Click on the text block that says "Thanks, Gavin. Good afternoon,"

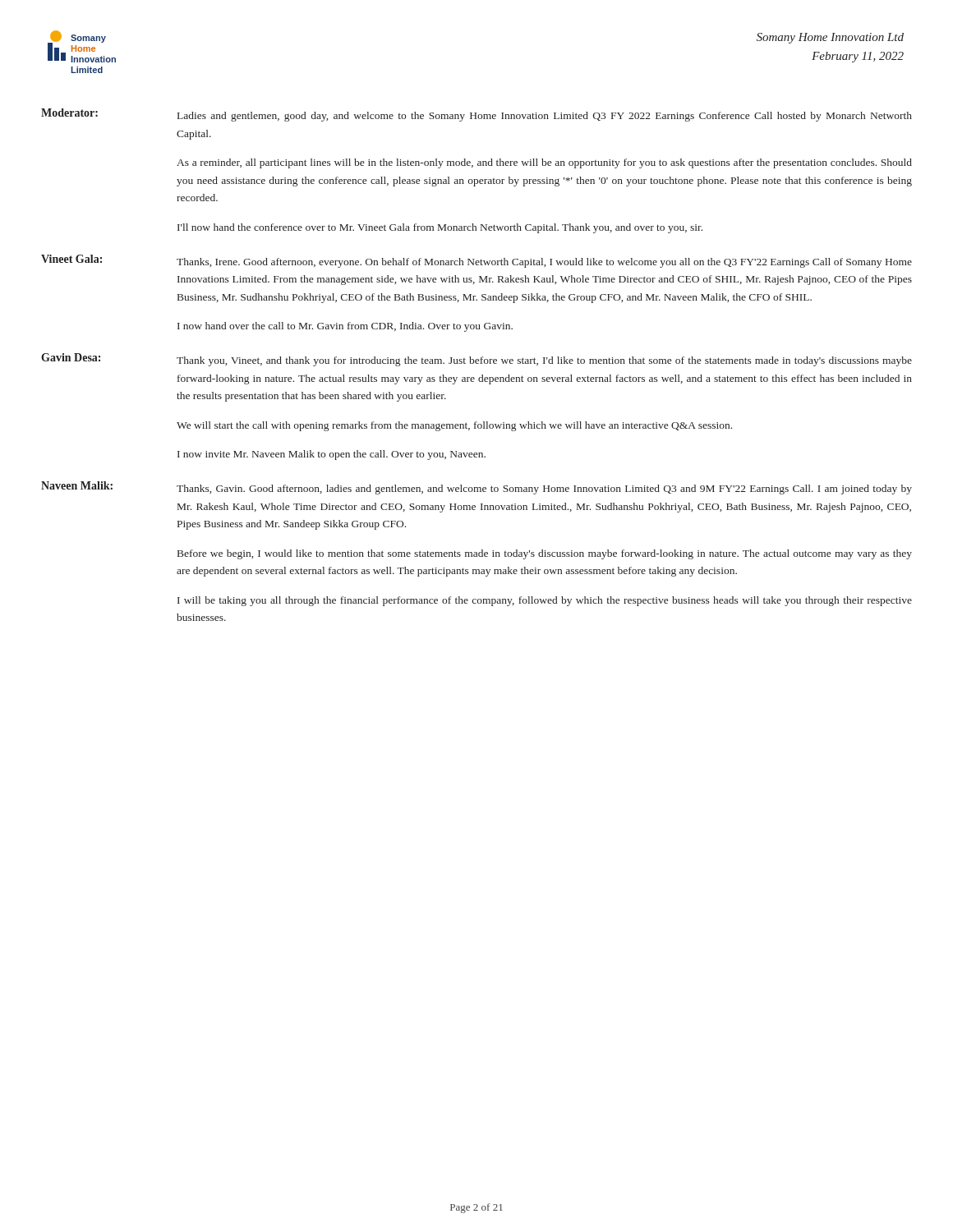(544, 553)
